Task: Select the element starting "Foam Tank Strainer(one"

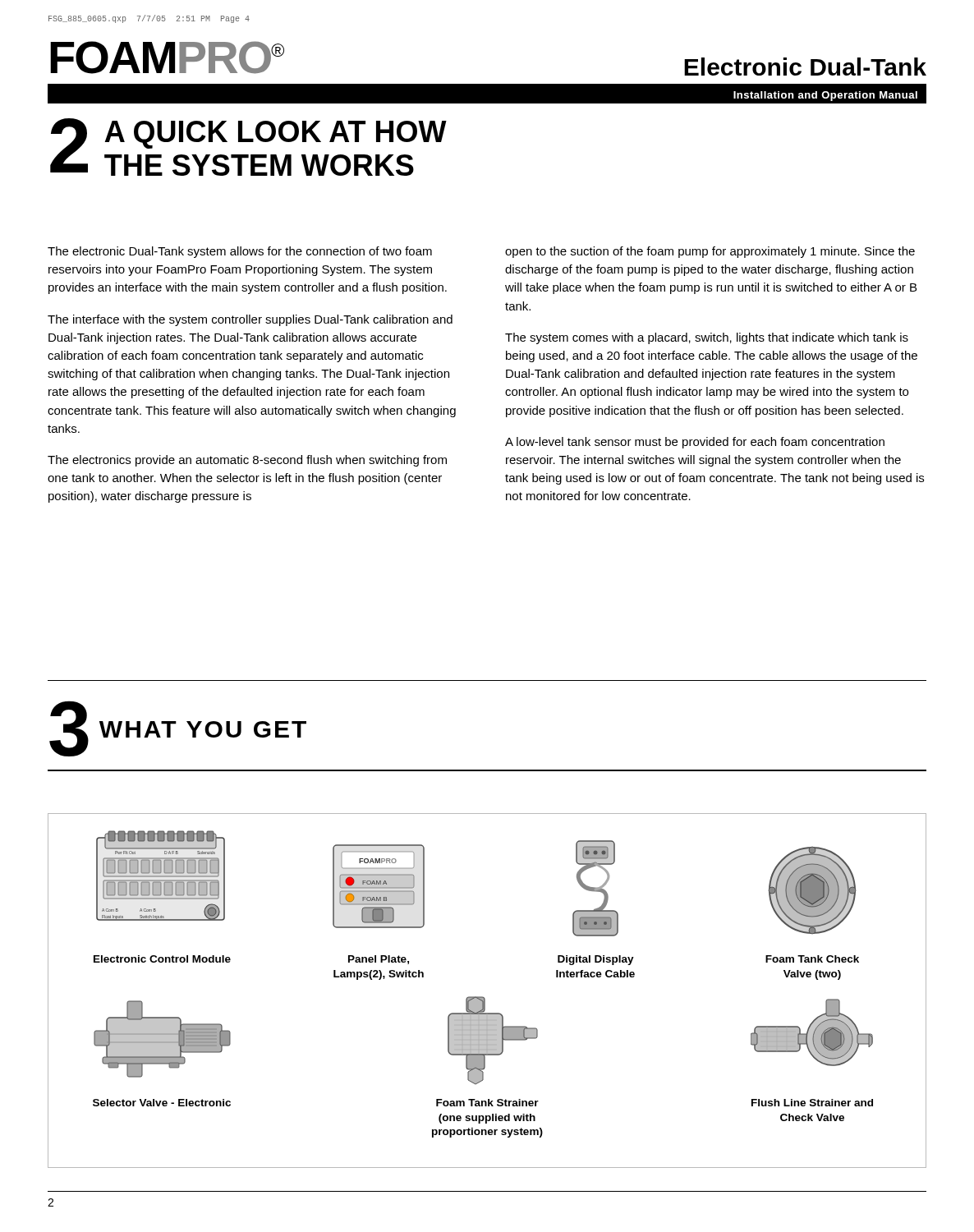Action: pos(487,1117)
